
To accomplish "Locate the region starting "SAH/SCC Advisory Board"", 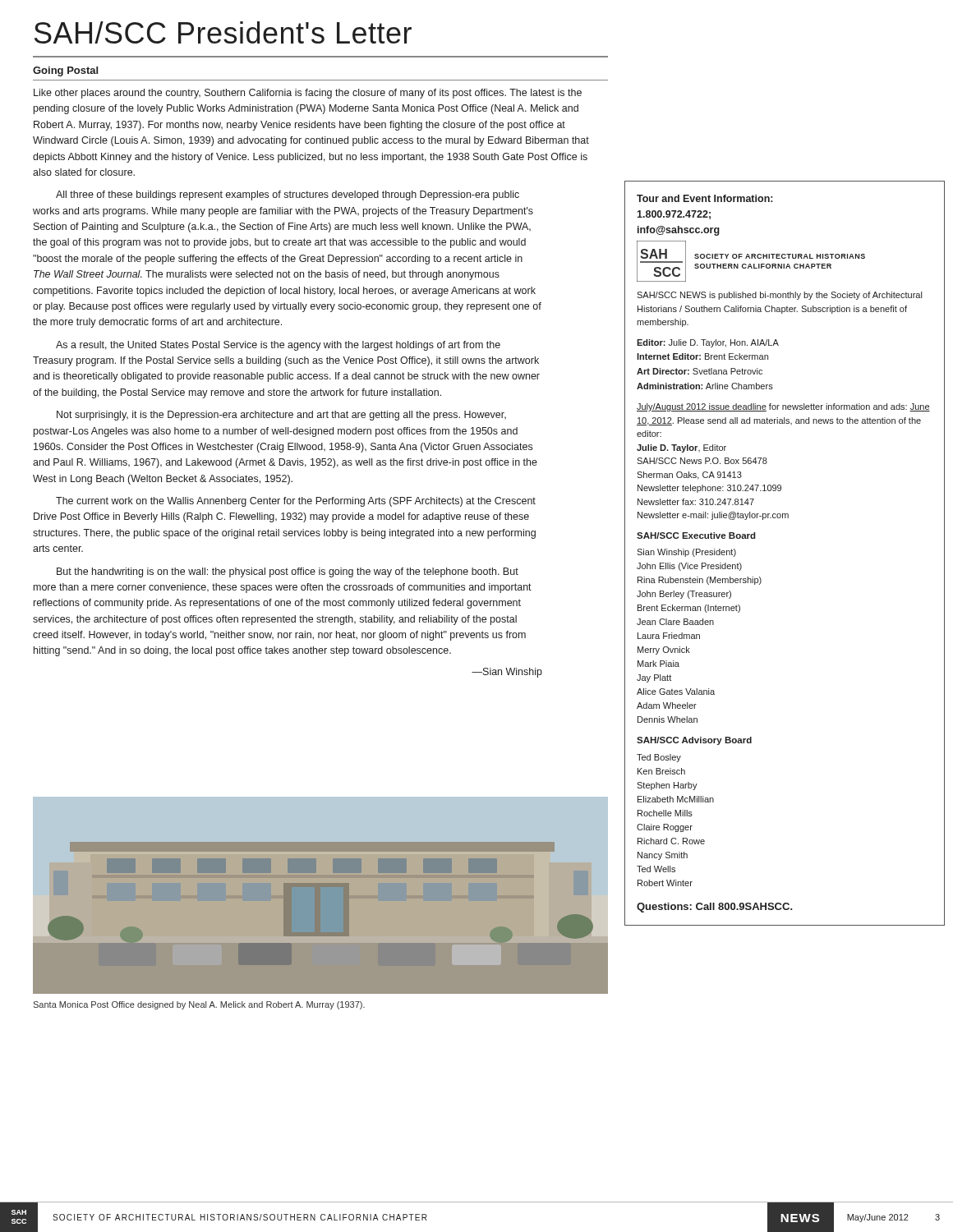I will [694, 740].
